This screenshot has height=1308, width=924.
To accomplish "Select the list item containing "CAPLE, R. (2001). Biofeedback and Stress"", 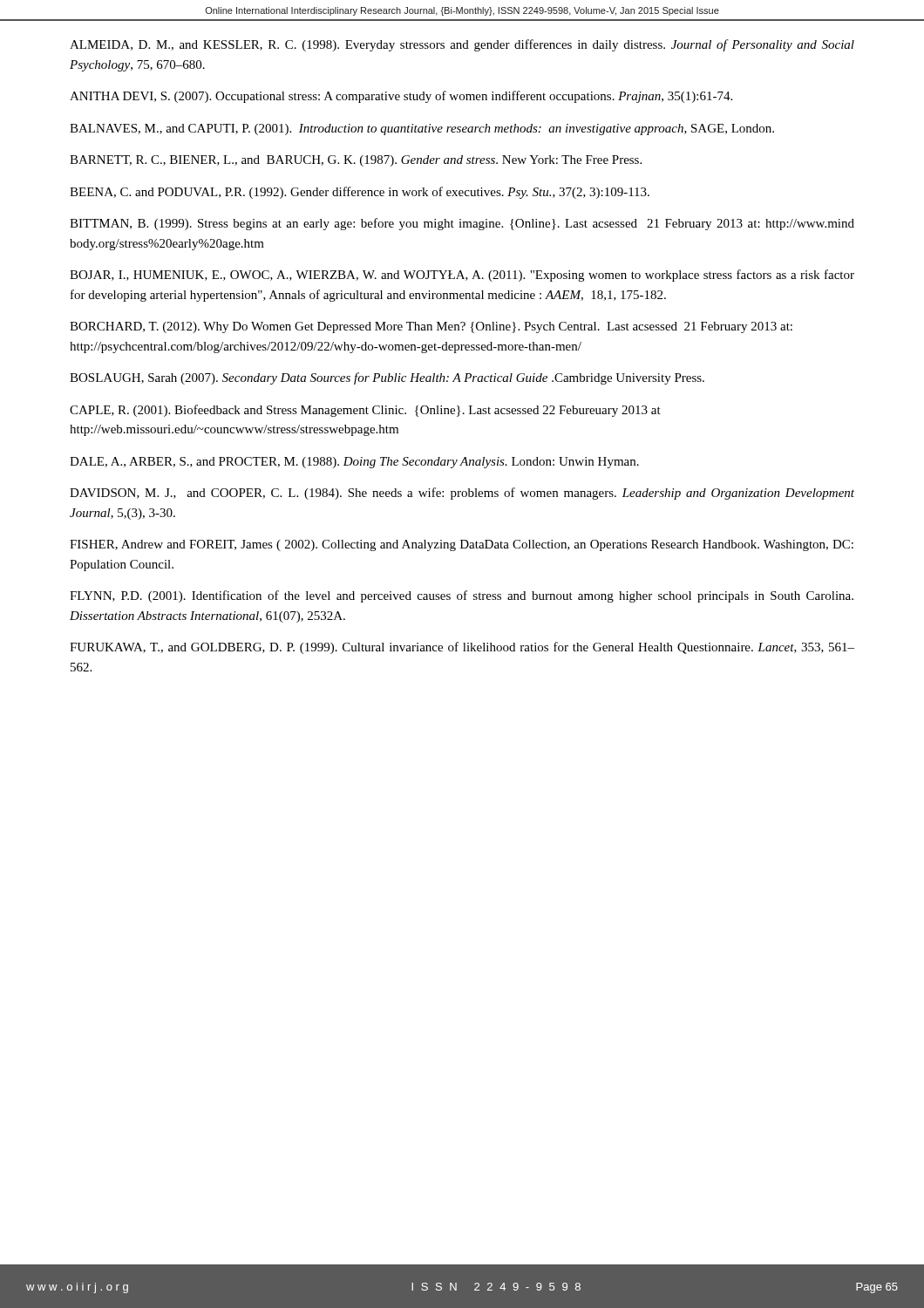I will [365, 419].
